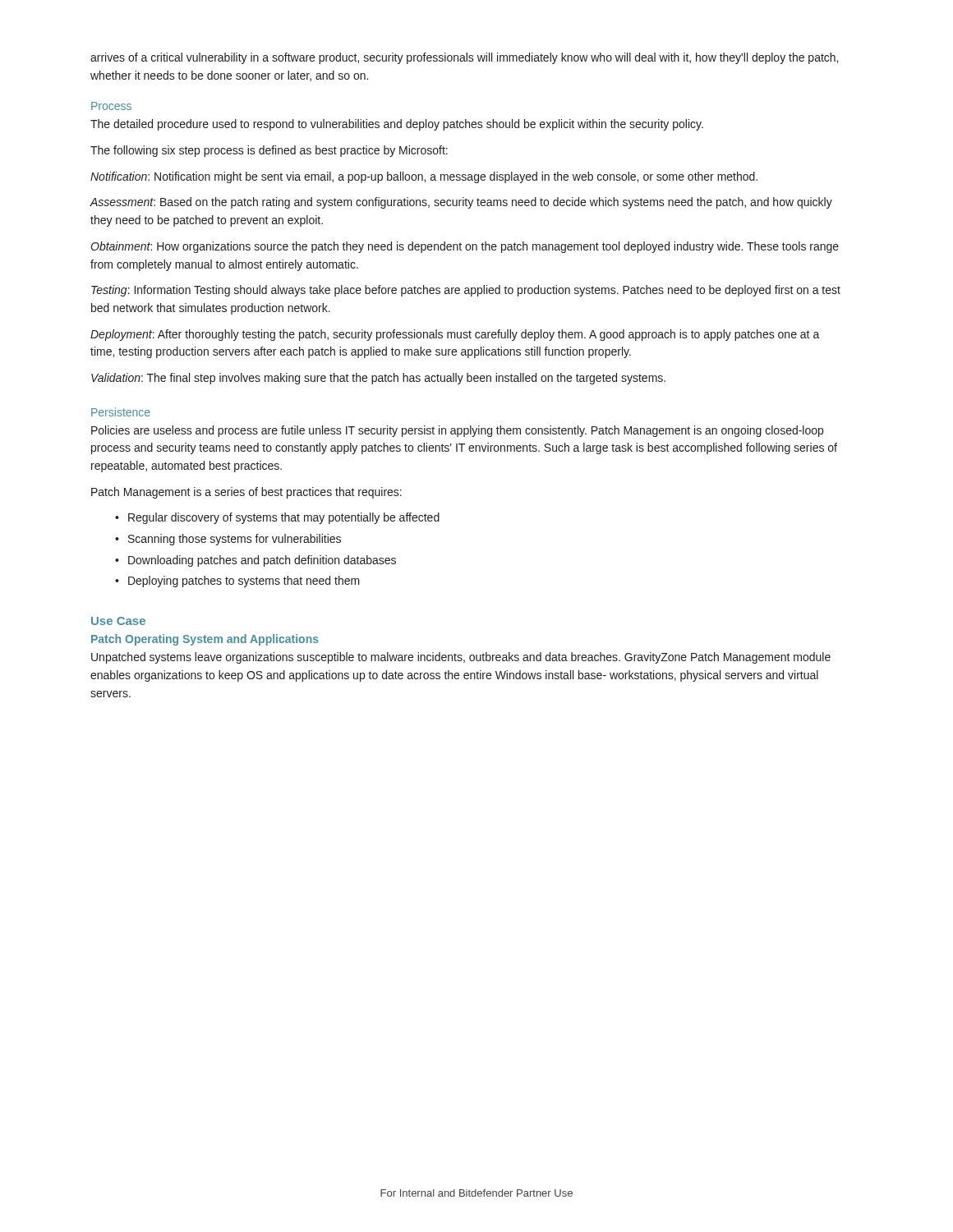Select the text block containing "Testing: Information Testing should always take place before"
The width and height of the screenshot is (953, 1232).
pyautogui.click(x=465, y=299)
